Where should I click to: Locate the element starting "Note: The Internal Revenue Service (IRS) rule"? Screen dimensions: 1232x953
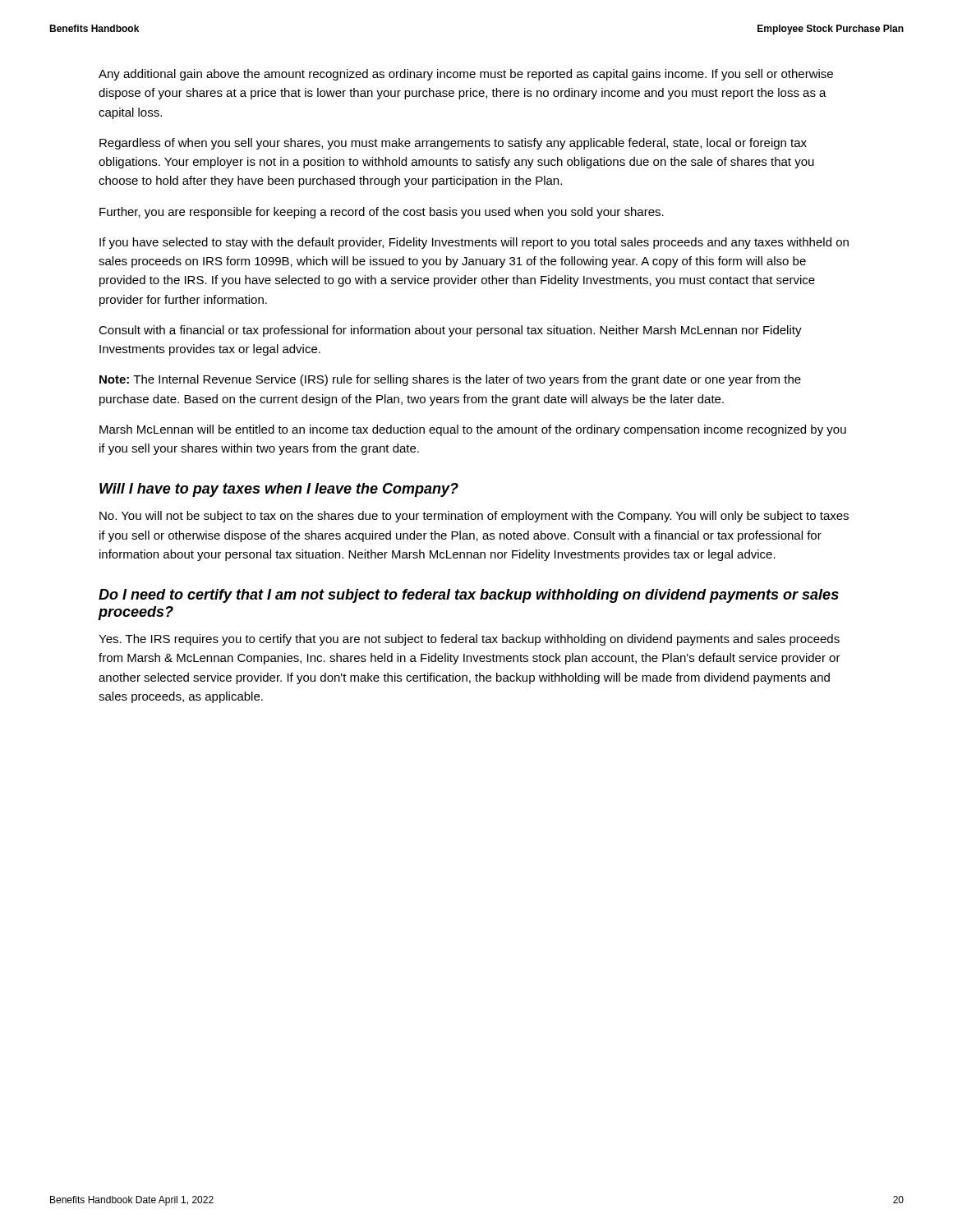tap(450, 389)
